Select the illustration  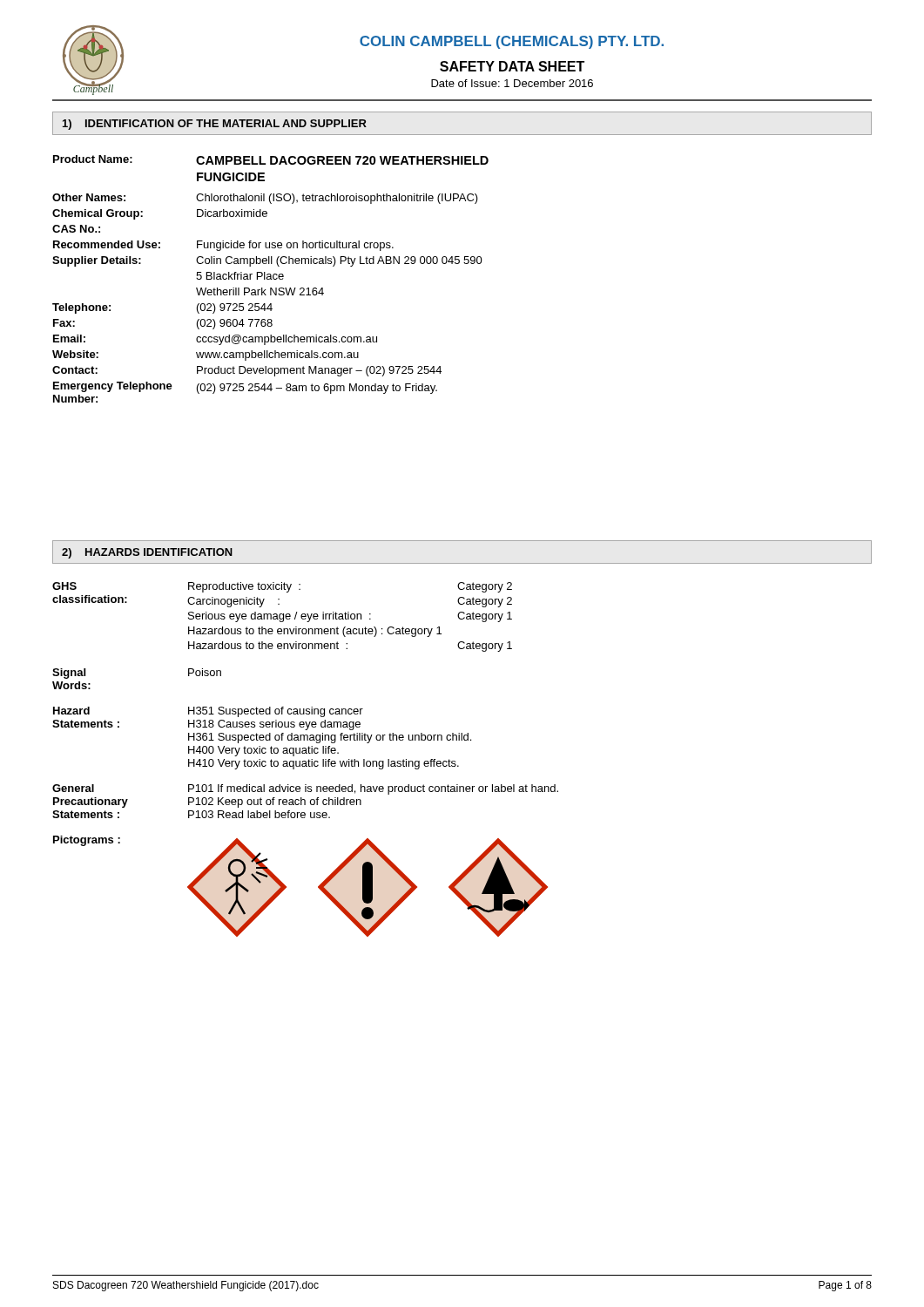(462, 885)
